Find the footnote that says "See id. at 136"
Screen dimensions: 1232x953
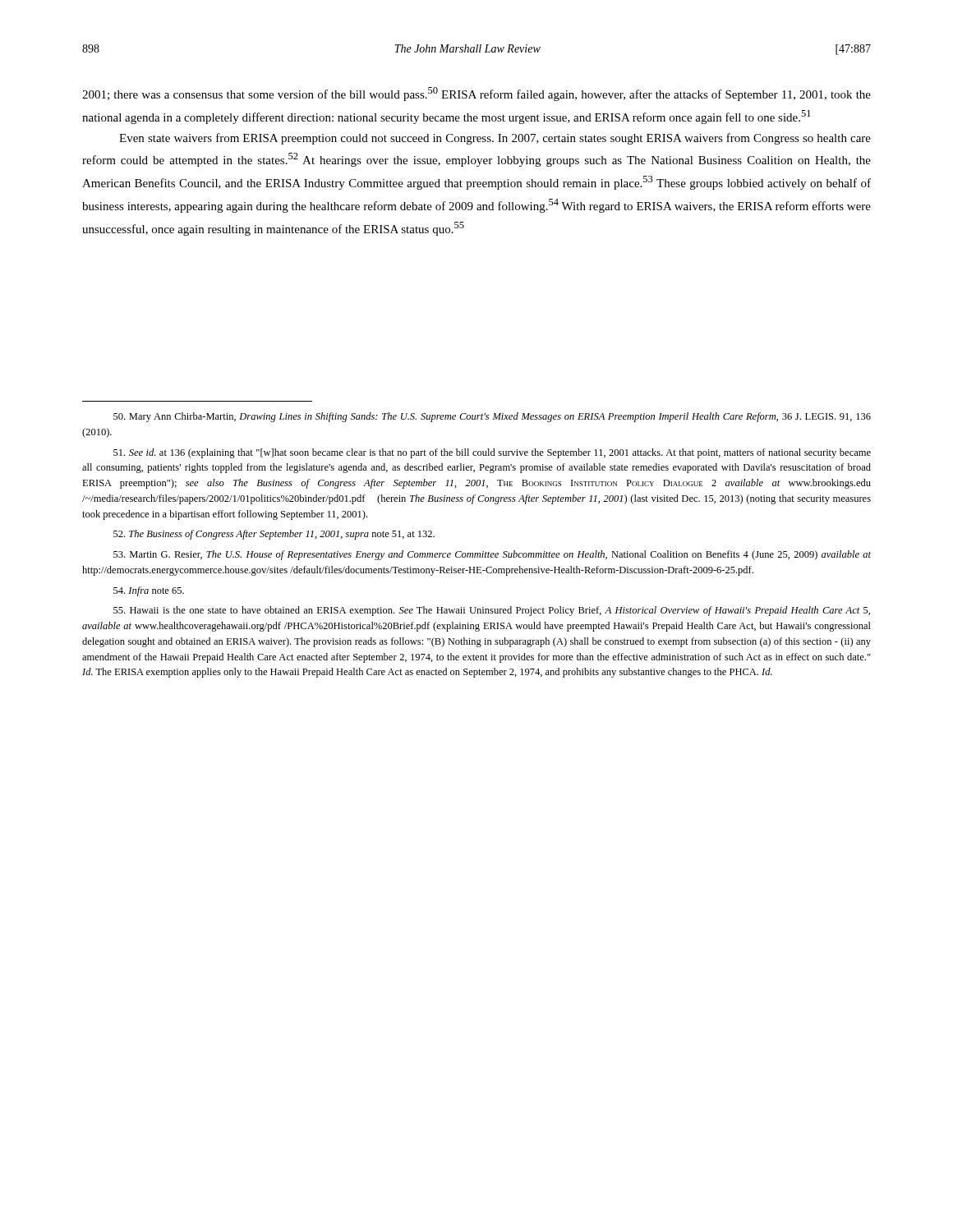pyautogui.click(x=476, y=483)
